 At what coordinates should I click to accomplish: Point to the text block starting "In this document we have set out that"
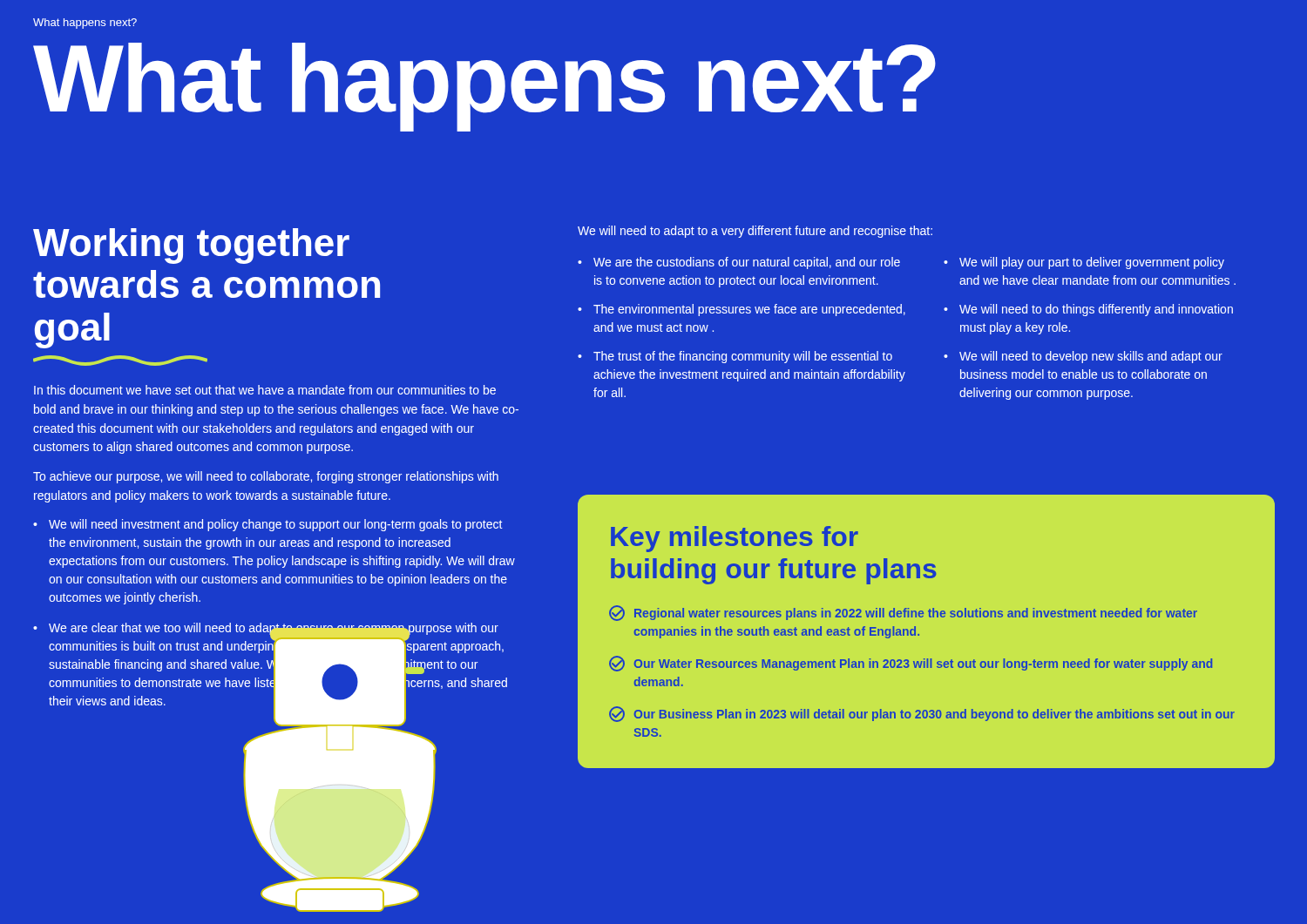click(x=276, y=419)
